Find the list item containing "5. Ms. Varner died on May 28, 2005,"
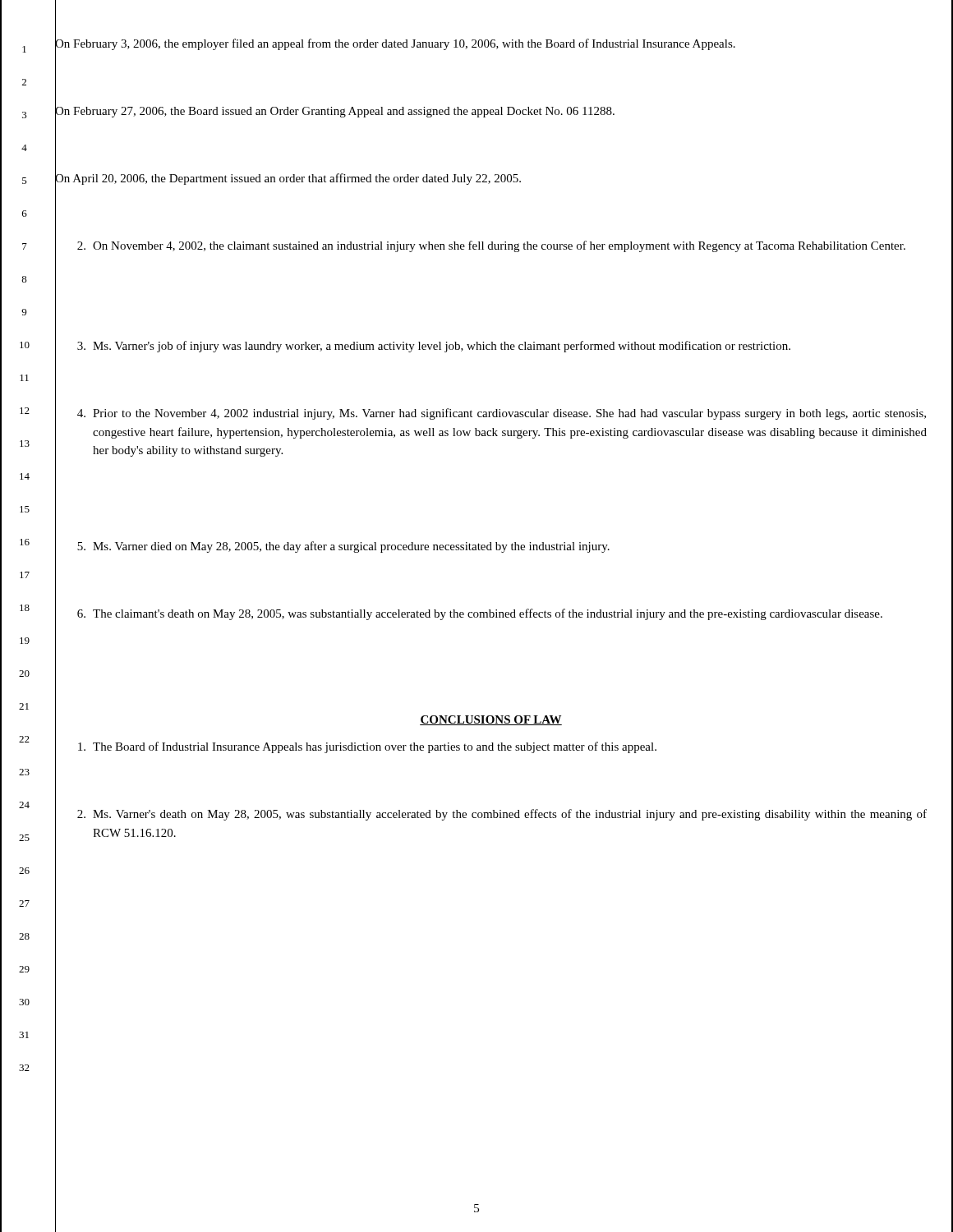This screenshot has width=953, height=1232. (491, 546)
